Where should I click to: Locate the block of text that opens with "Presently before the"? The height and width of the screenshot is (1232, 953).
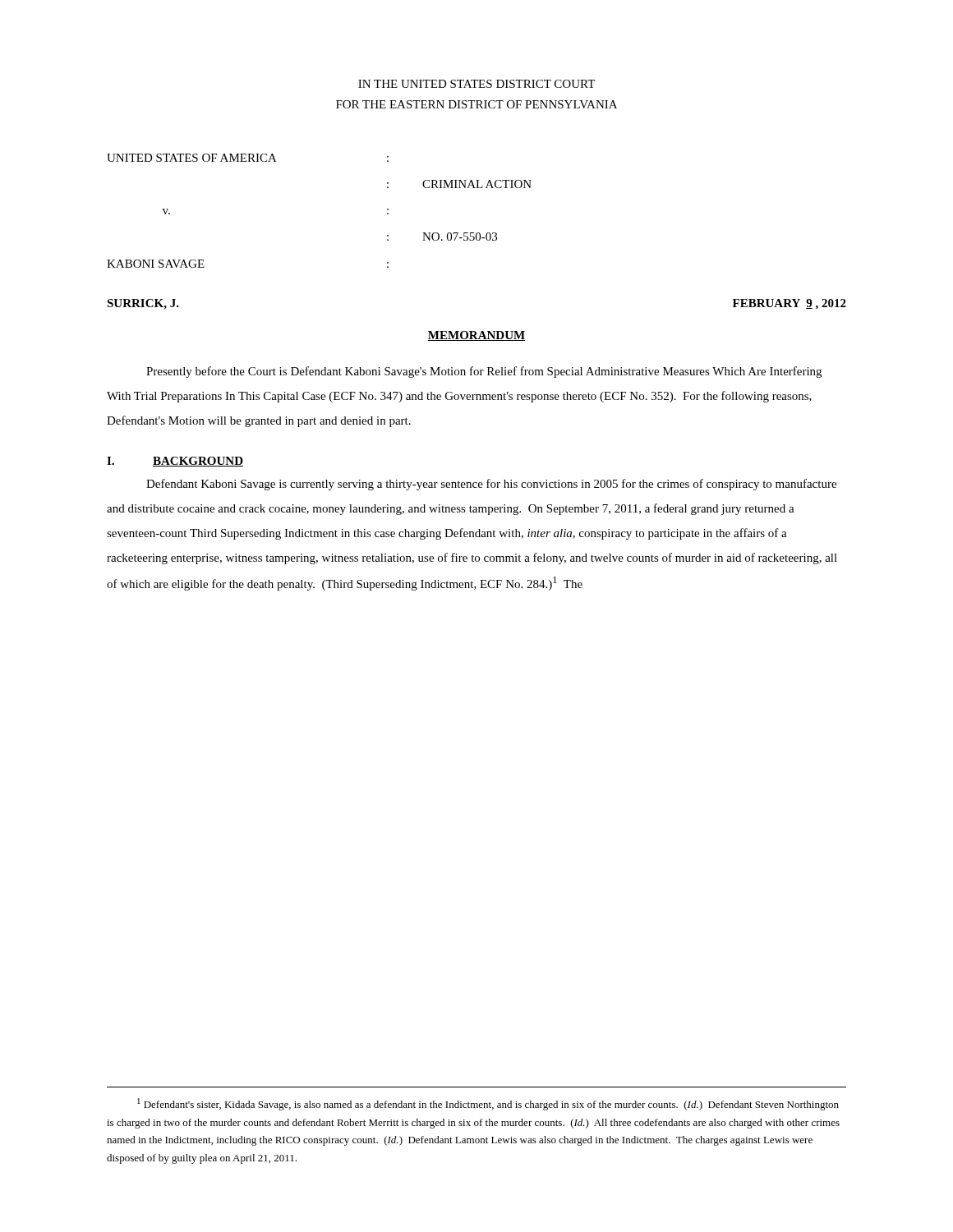coord(464,396)
